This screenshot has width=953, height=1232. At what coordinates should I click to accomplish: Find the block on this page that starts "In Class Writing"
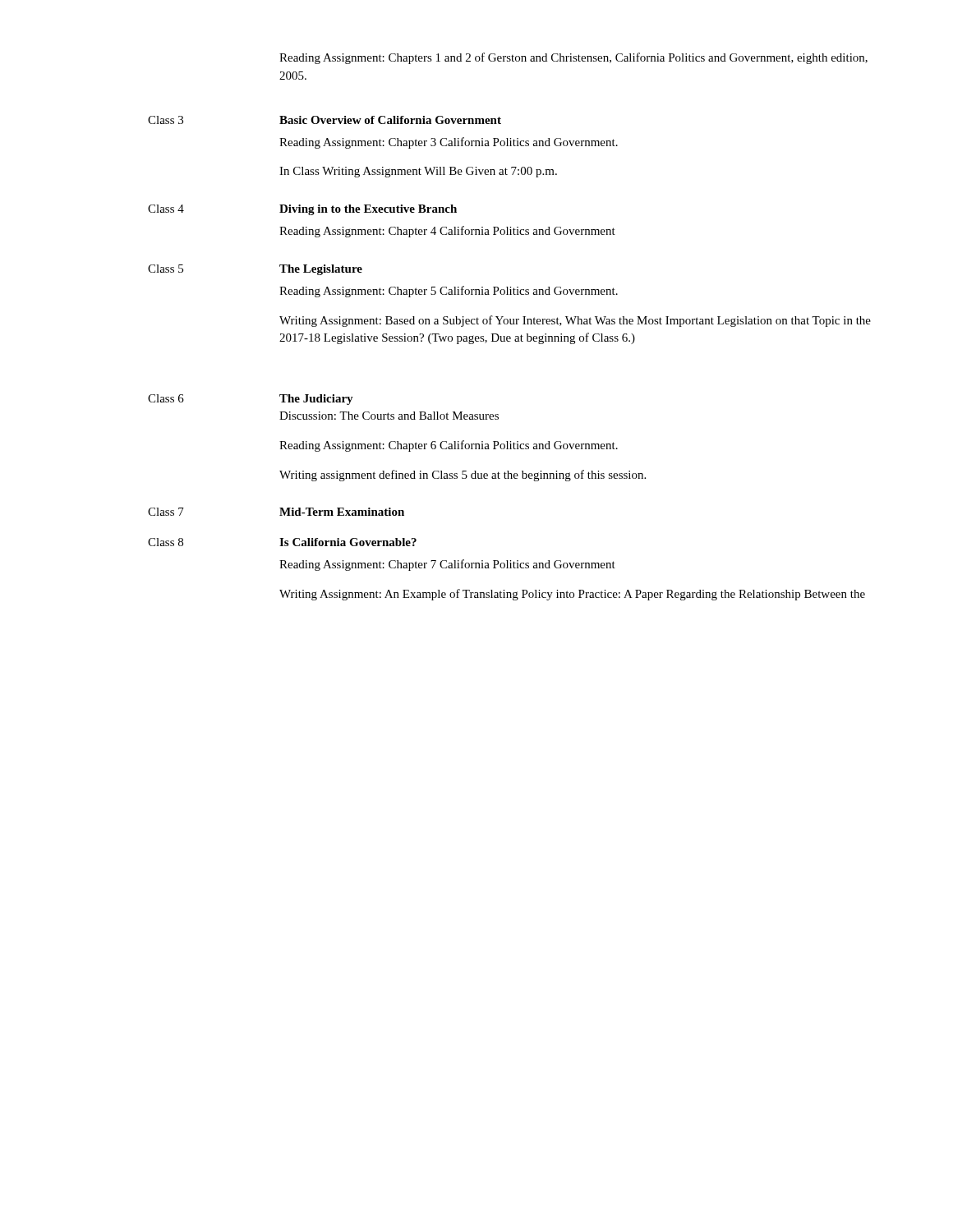click(418, 171)
